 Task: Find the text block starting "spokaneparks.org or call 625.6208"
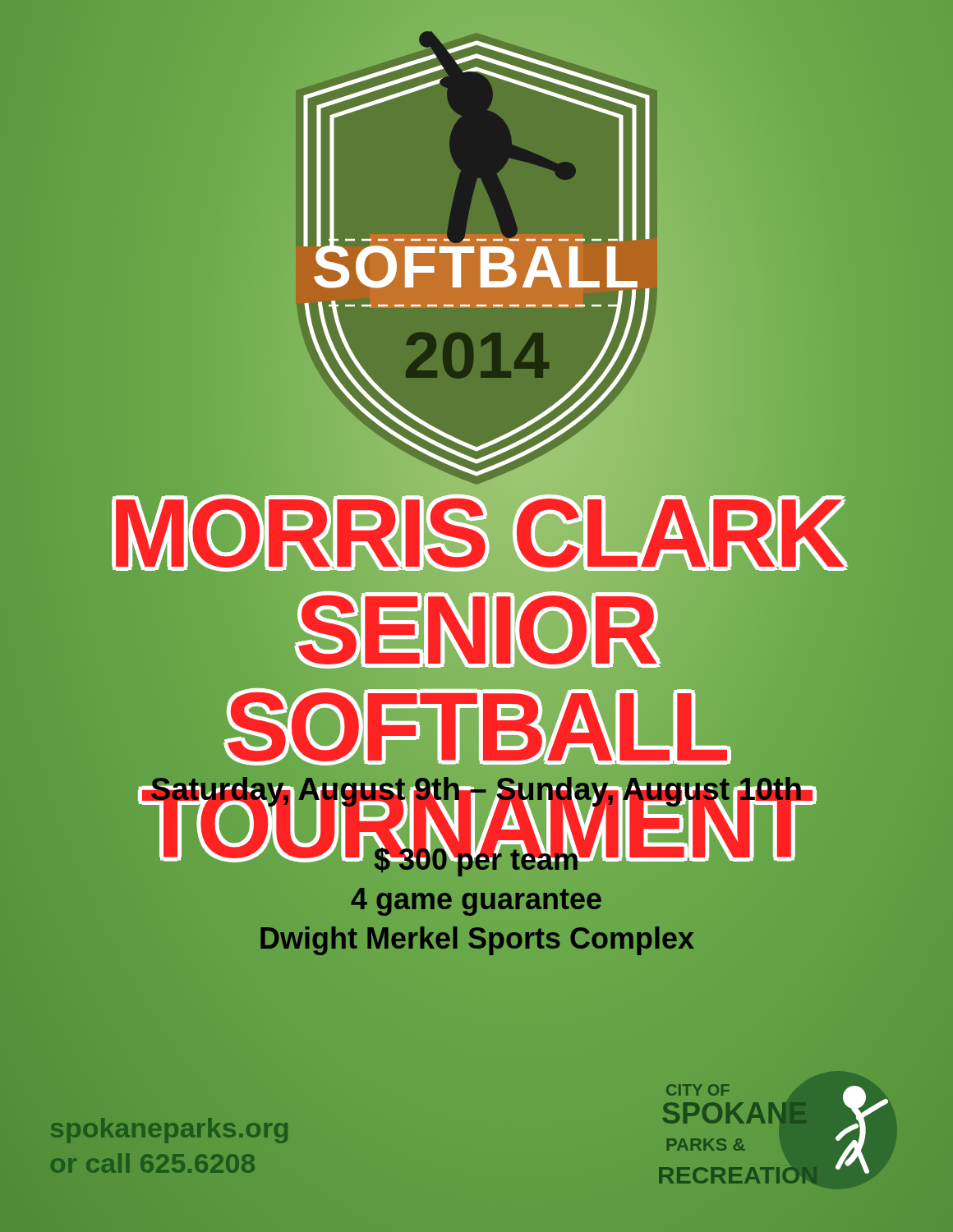(170, 1146)
